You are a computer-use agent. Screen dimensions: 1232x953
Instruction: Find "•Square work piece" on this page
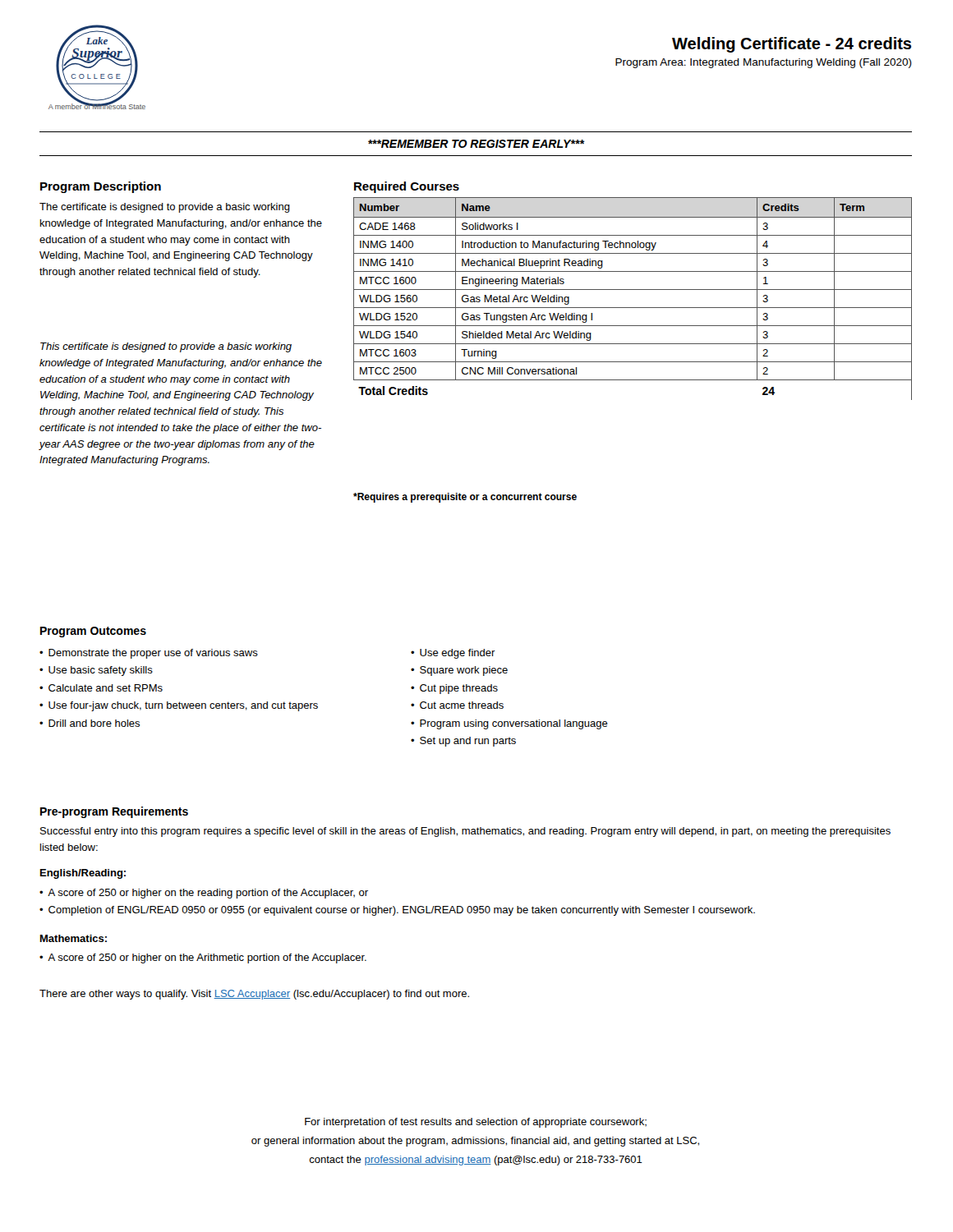[x=459, y=670]
